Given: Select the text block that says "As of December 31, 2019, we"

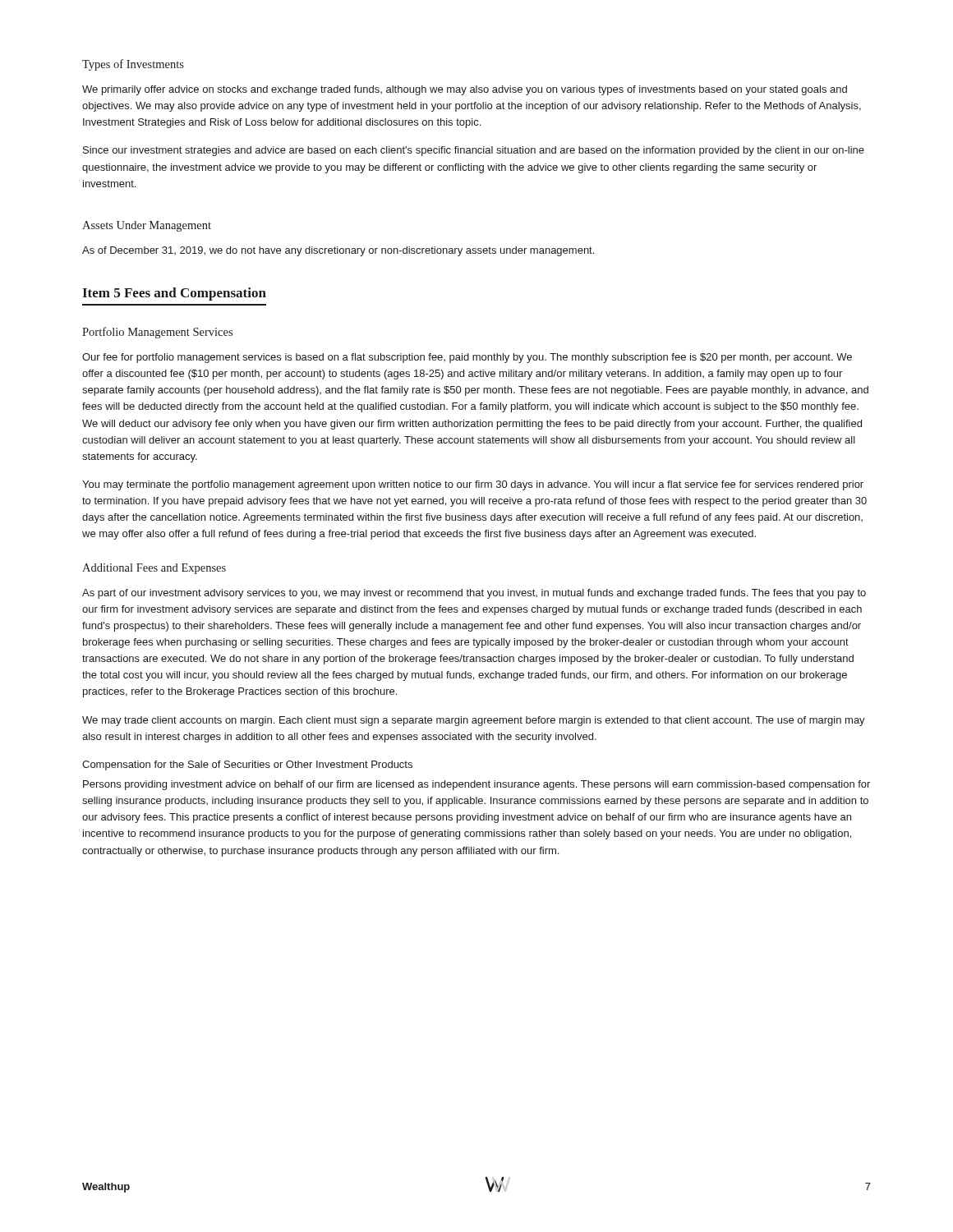Looking at the screenshot, I should point(339,250).
